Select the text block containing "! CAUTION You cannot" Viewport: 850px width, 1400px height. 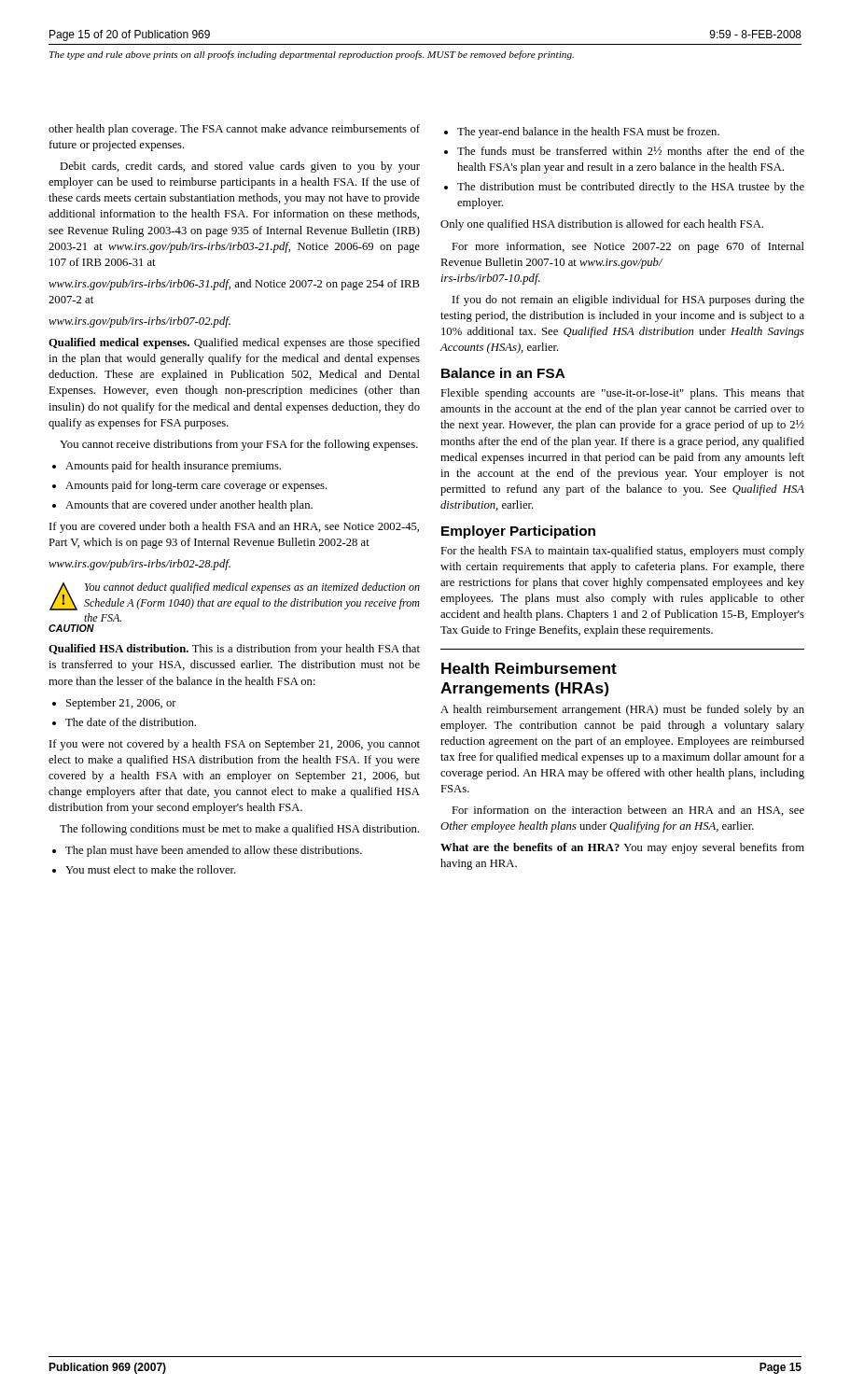(x=234, y=607)
